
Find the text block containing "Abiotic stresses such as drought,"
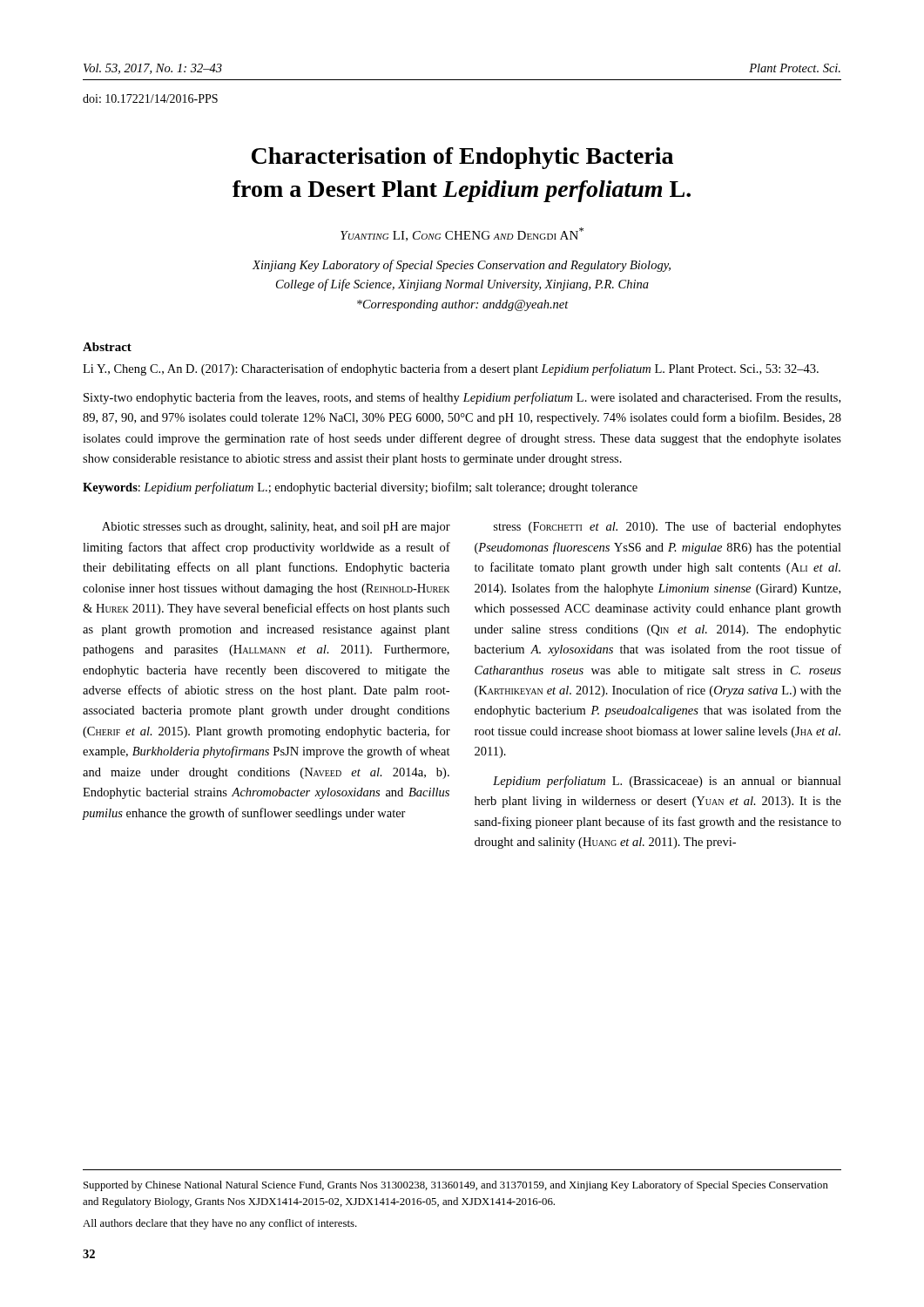click(266, 670)
